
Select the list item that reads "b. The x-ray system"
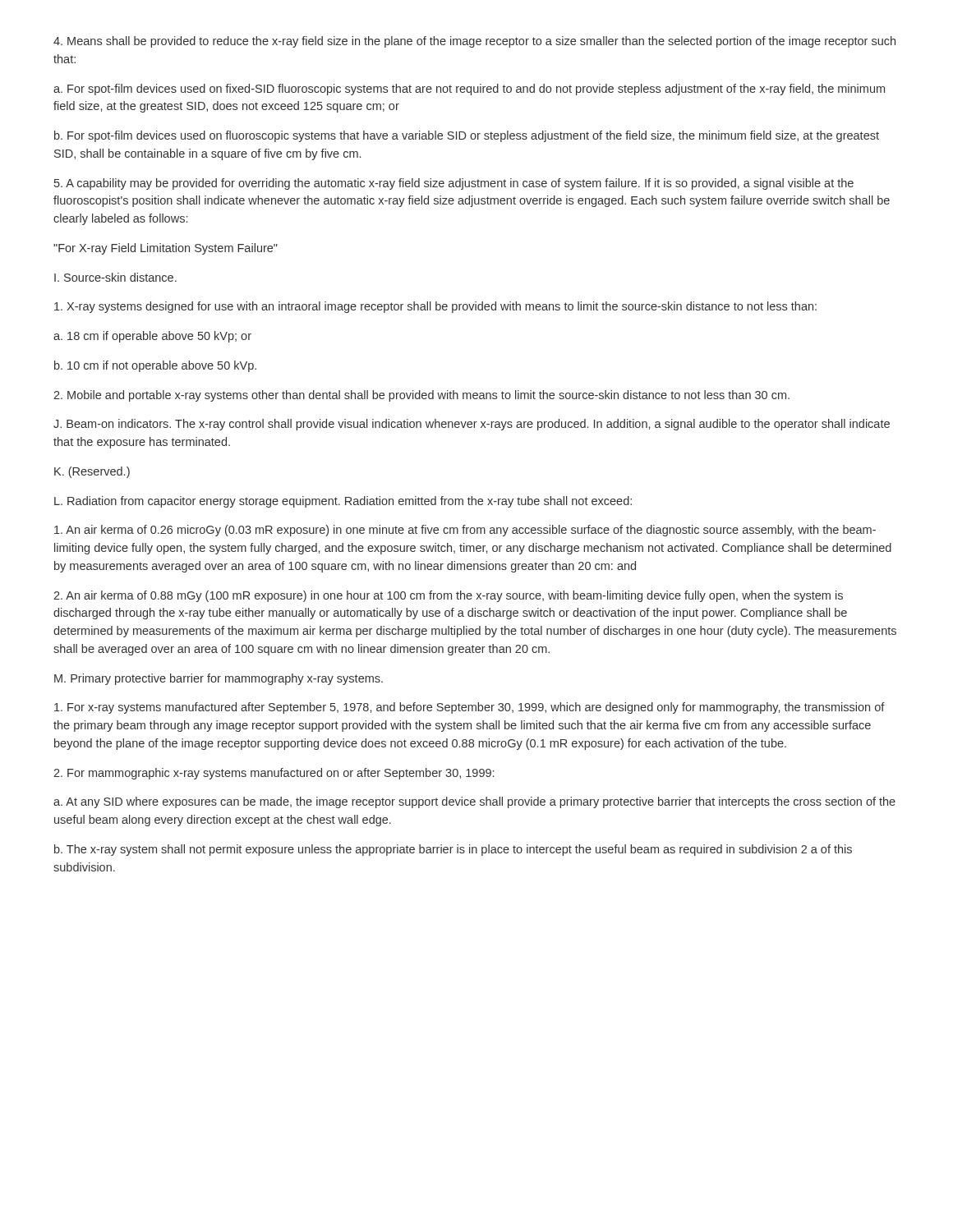[453, 858]
